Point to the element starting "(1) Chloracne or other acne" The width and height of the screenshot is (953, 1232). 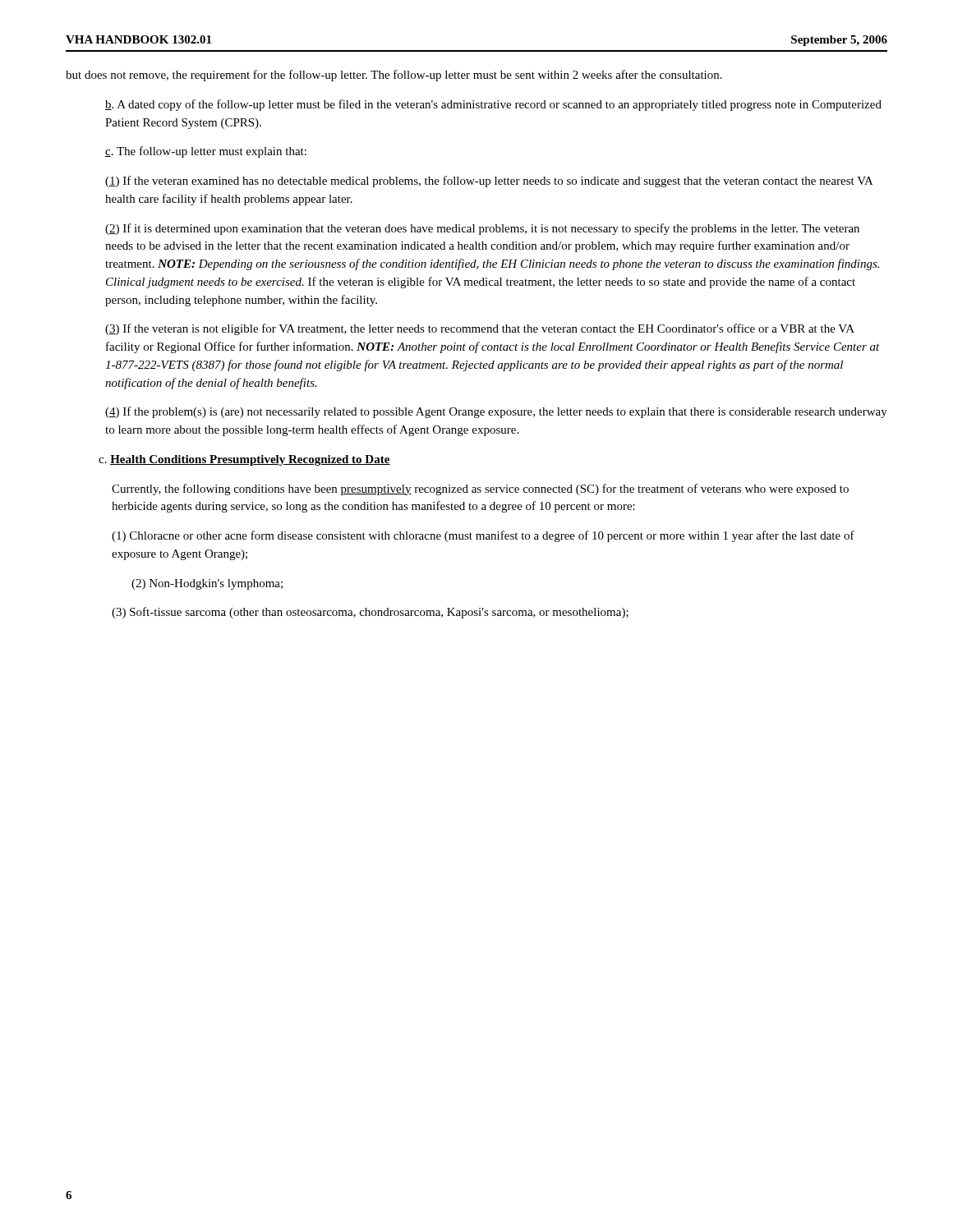[x=499, y=545]
